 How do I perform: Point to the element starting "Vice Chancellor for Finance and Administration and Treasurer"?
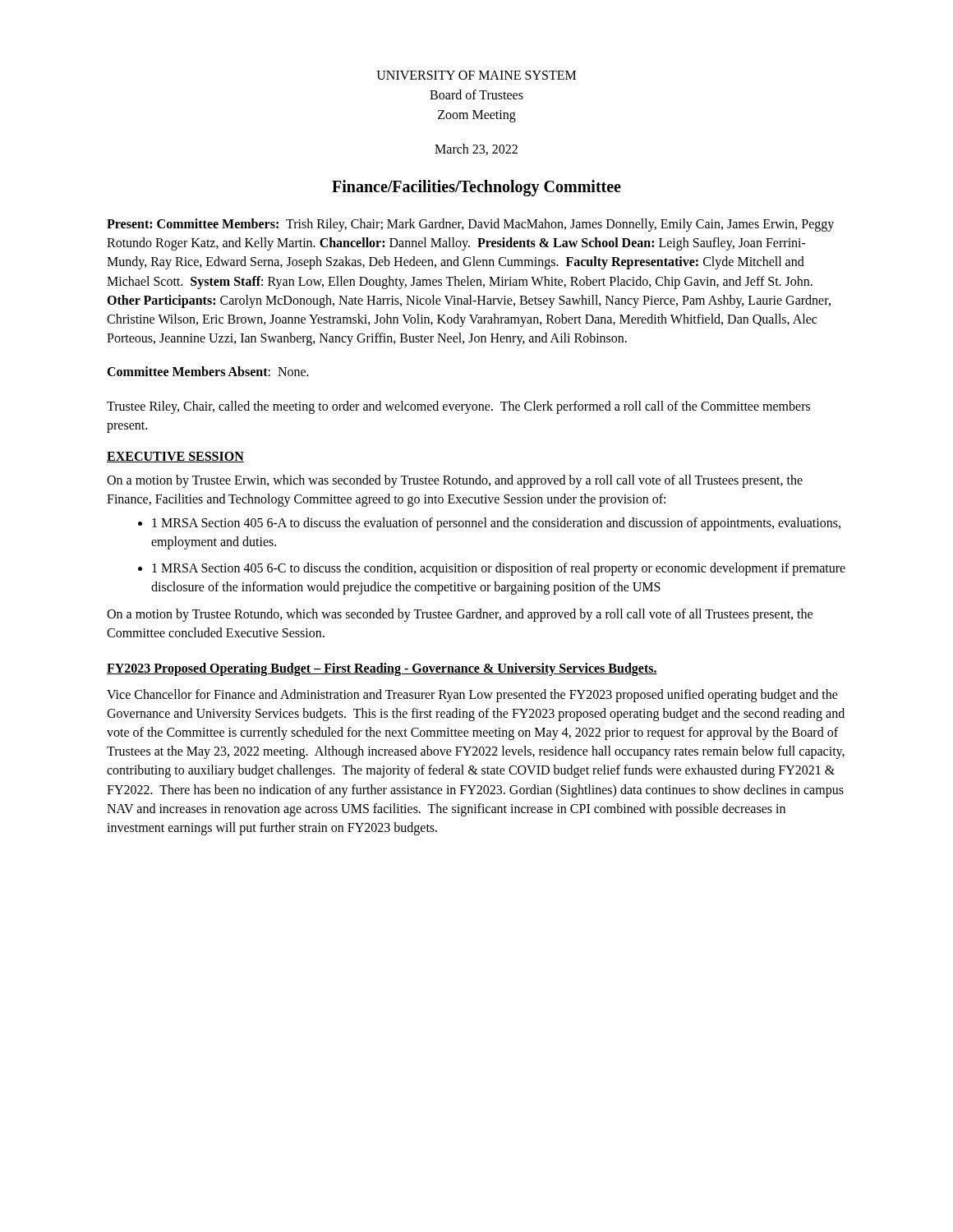476,761
